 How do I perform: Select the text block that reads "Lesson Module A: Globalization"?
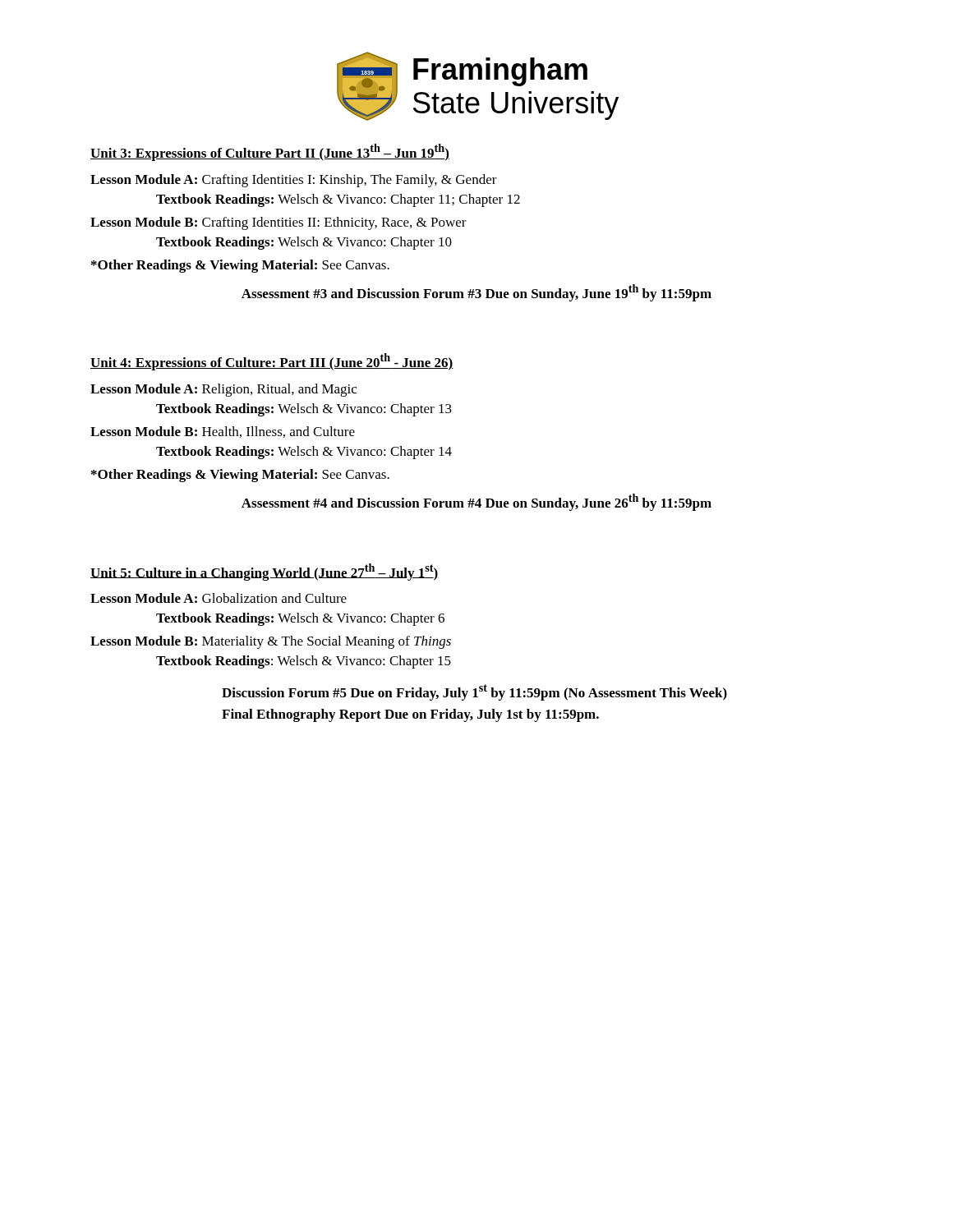(x=219, y=599)
